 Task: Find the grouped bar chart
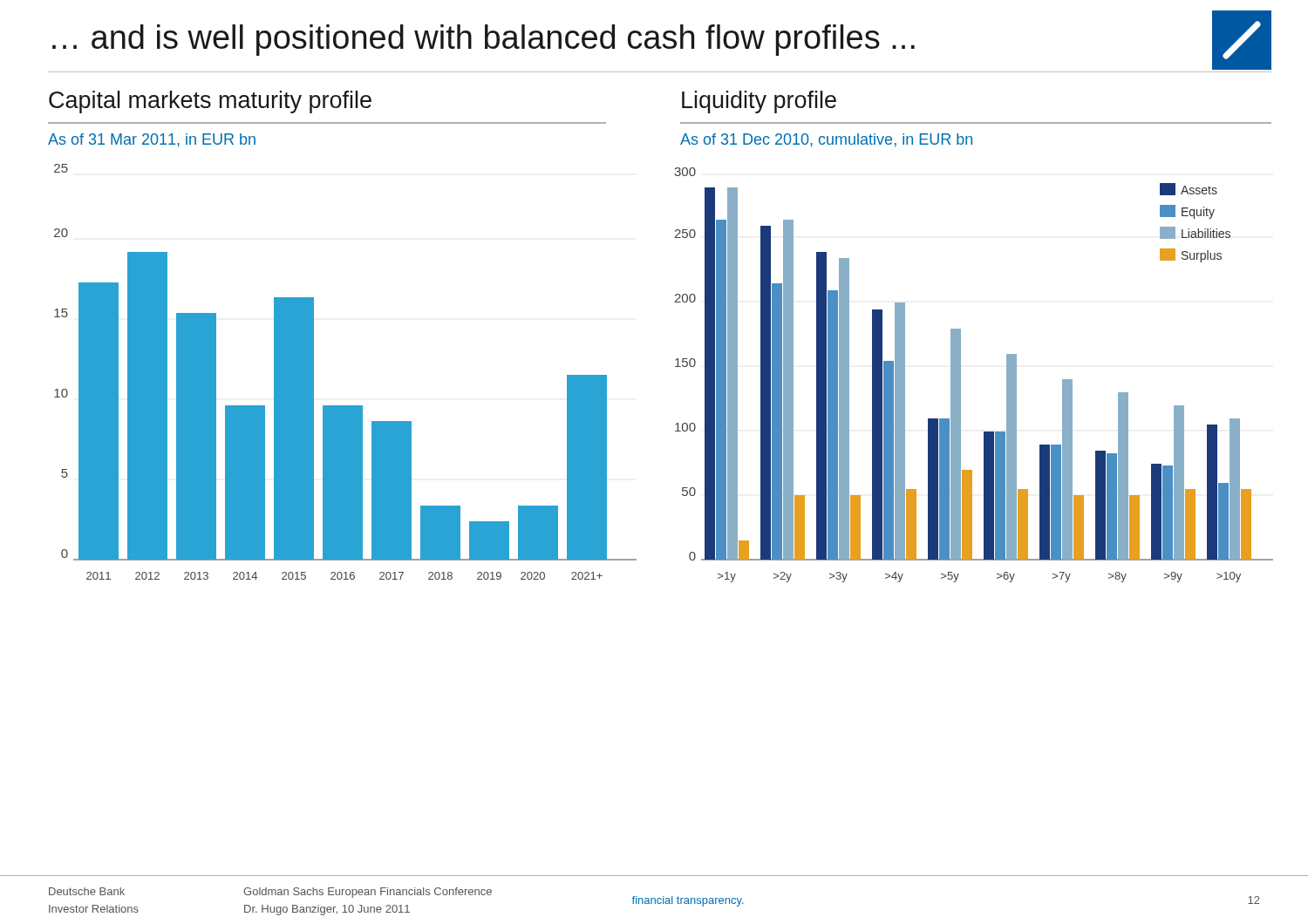(x=977, y=384)
